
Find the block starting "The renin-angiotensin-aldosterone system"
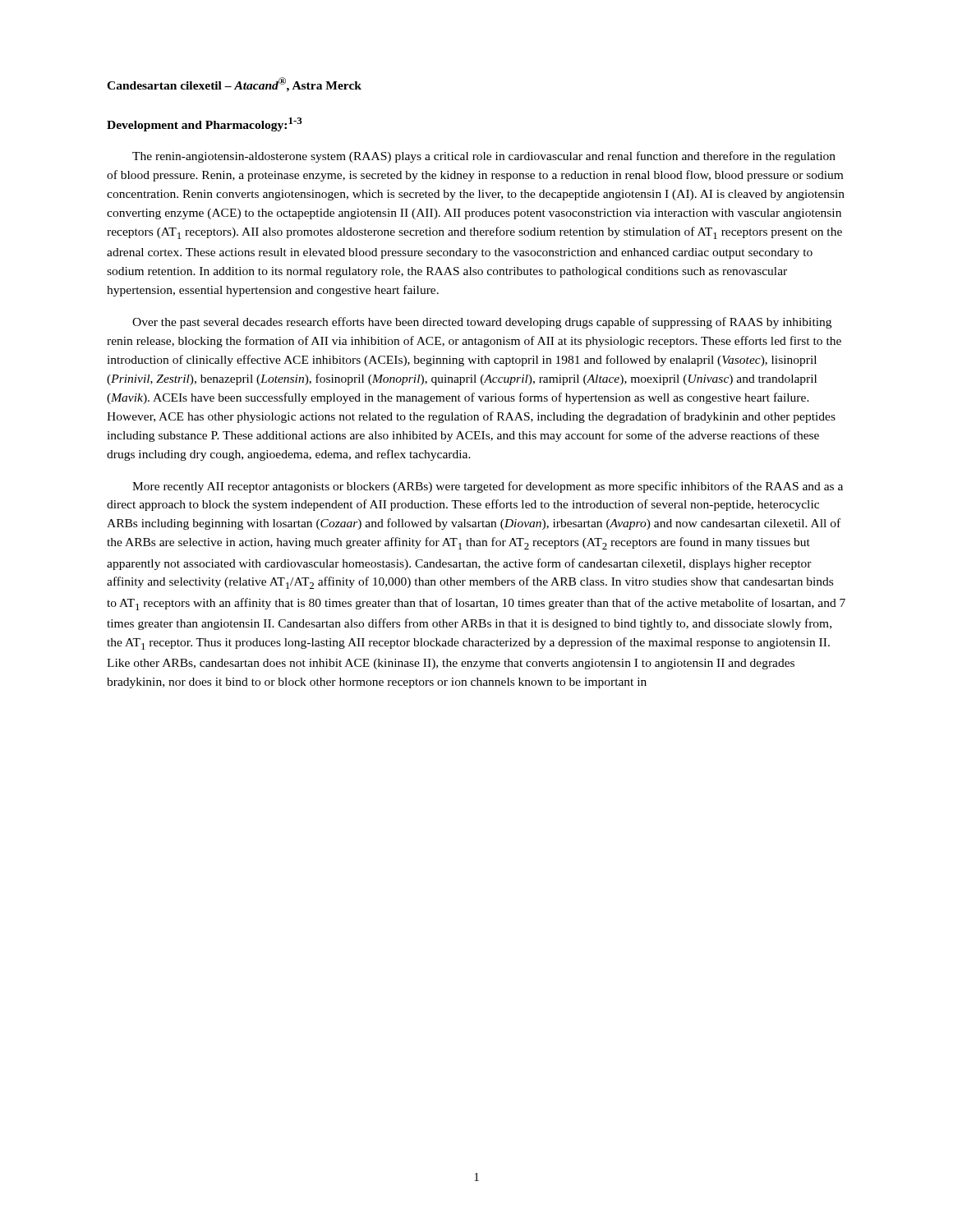476,223
